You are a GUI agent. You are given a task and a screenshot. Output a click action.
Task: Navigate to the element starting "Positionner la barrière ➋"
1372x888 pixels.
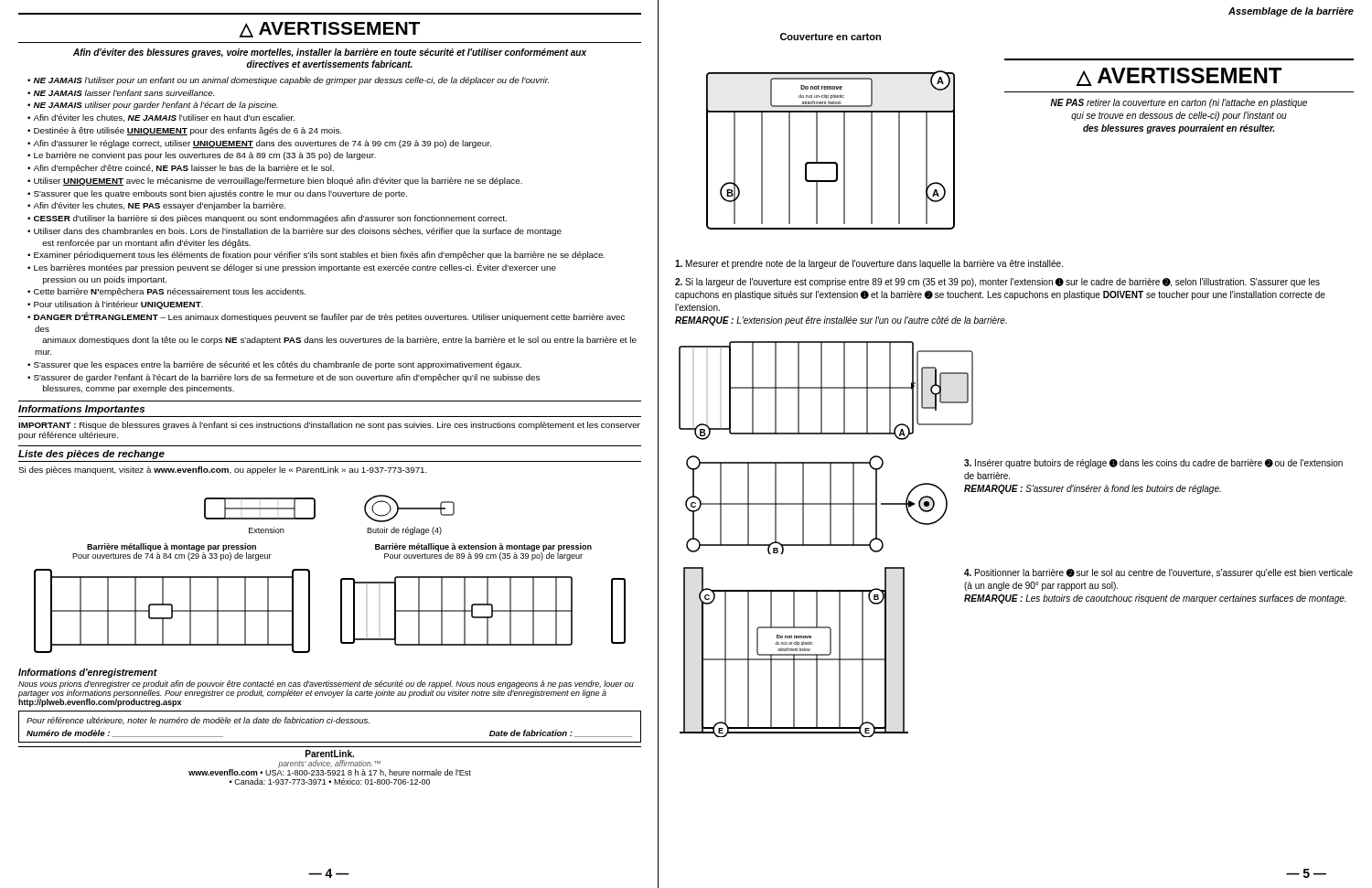[1158, 586]
